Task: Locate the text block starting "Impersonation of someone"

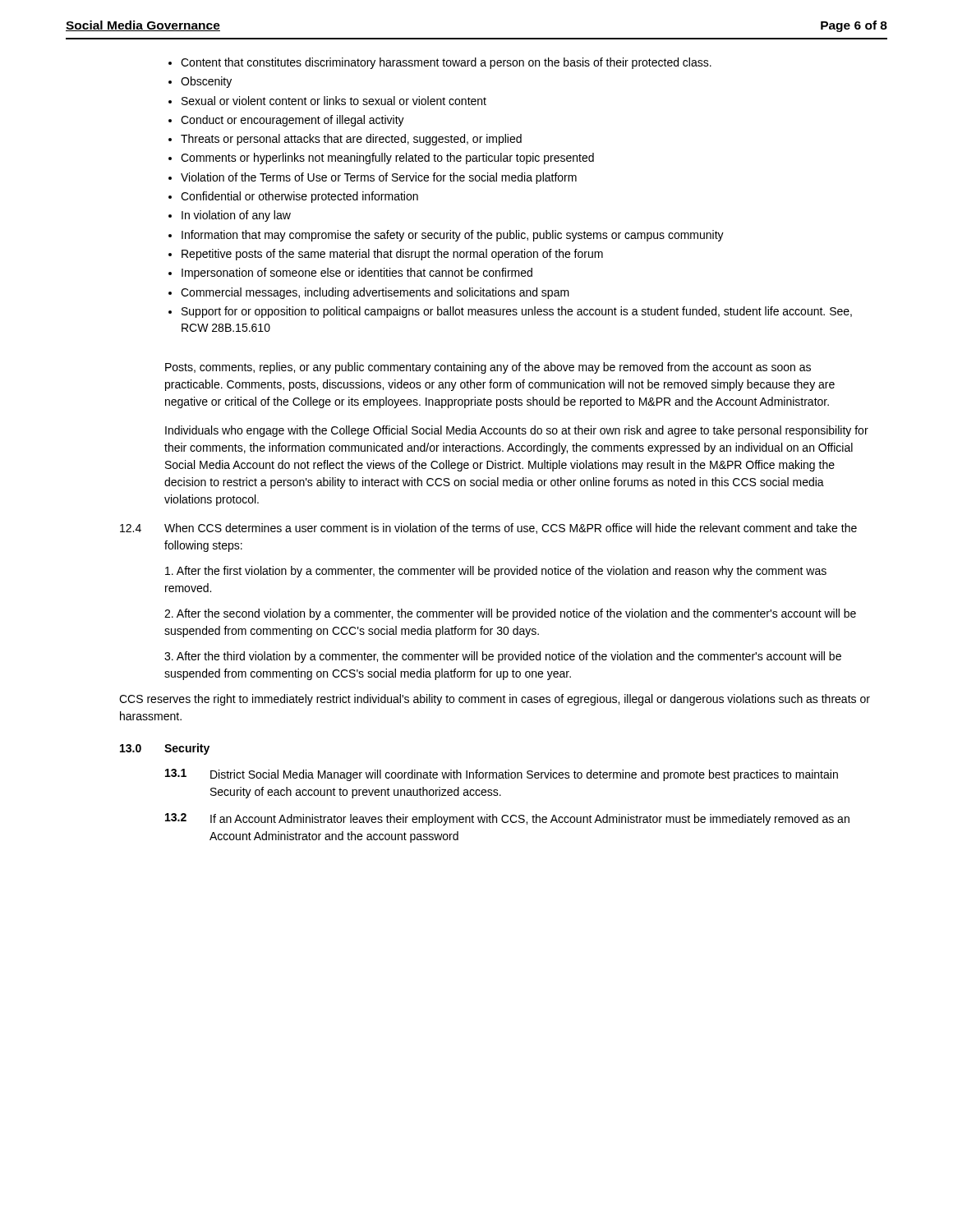Action: [x=357, y=273]
